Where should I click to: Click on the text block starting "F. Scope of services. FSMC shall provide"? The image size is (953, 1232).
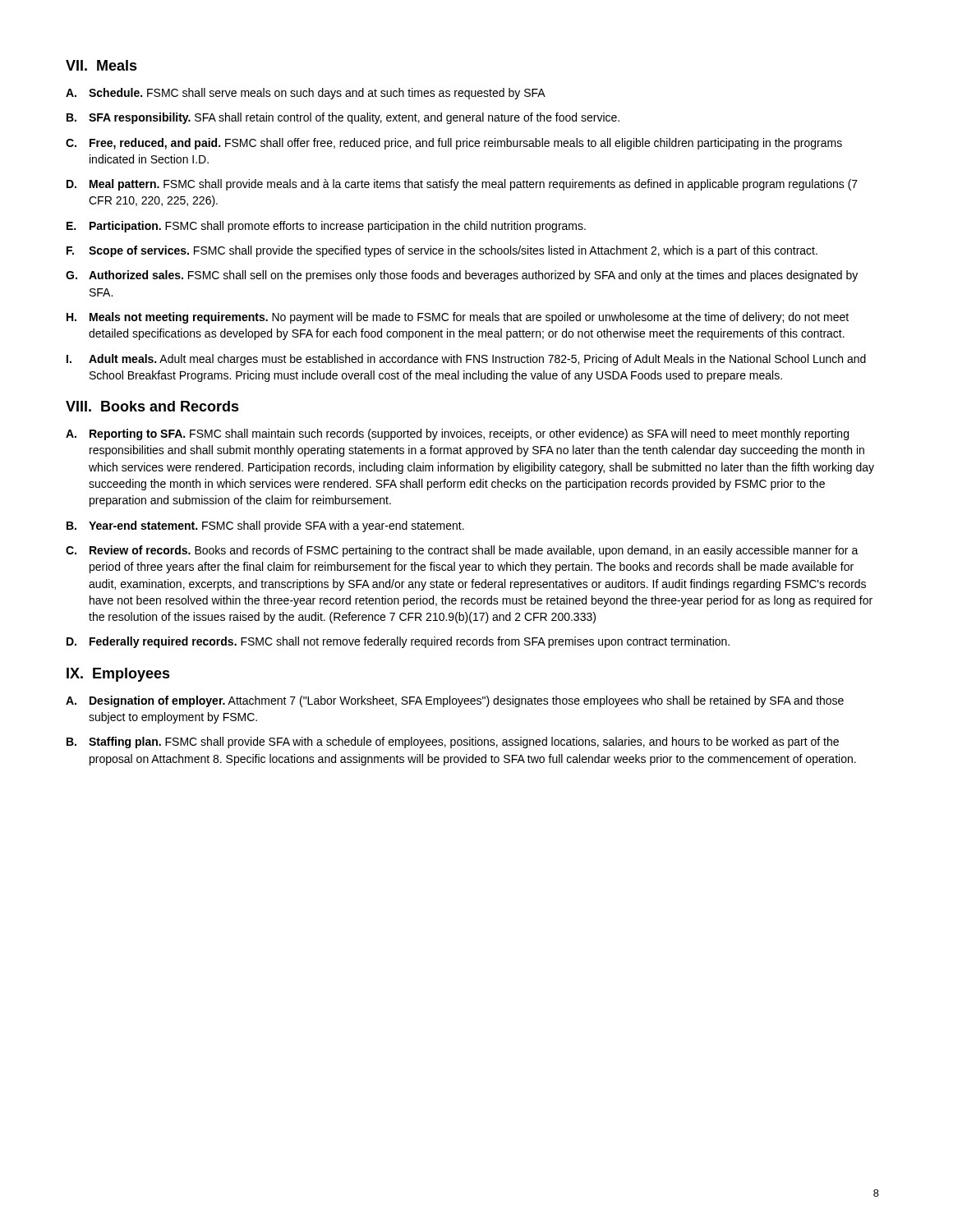[472, 251]
